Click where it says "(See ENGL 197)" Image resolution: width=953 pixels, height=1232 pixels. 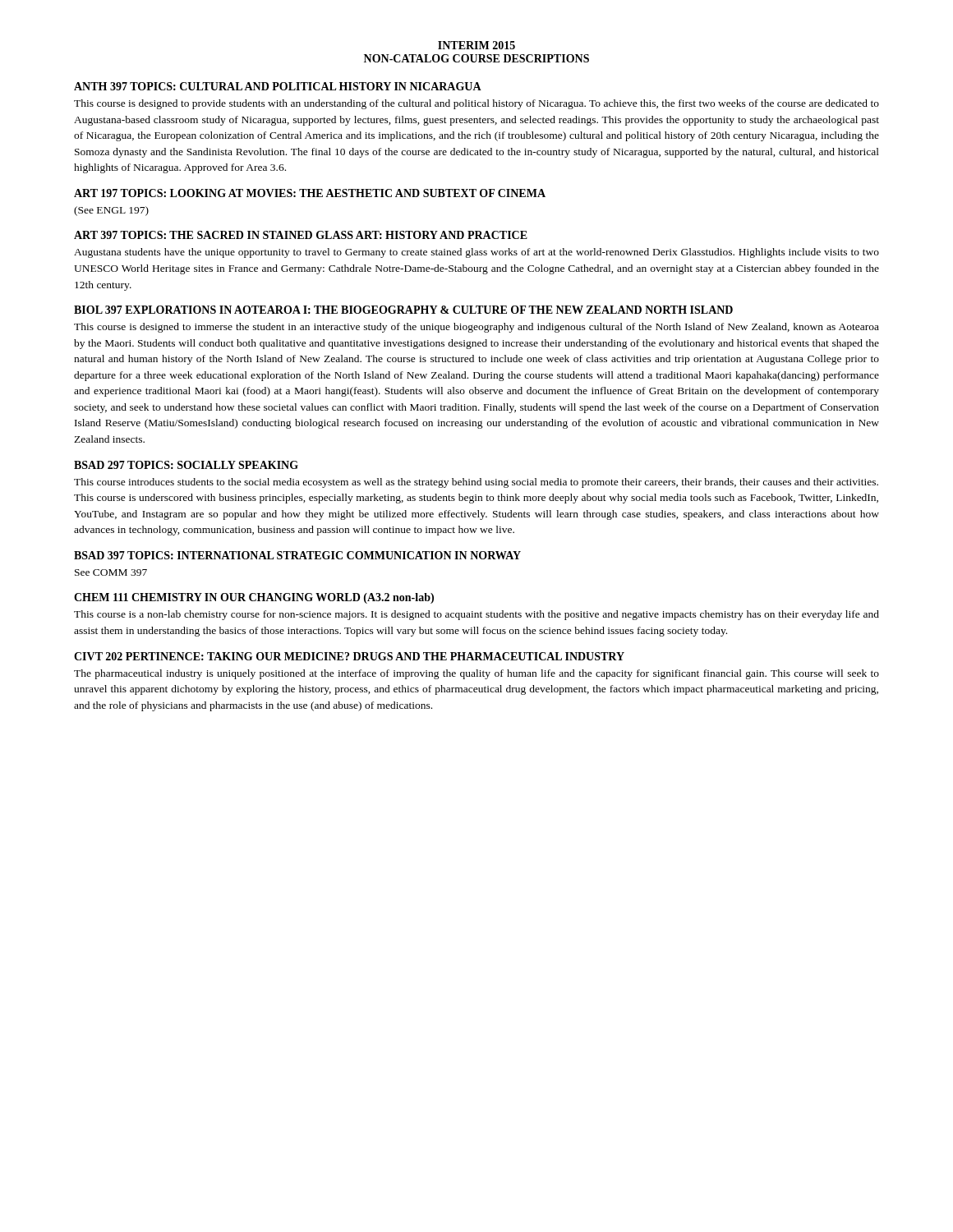pyautogui.click(x=111, y=211)
